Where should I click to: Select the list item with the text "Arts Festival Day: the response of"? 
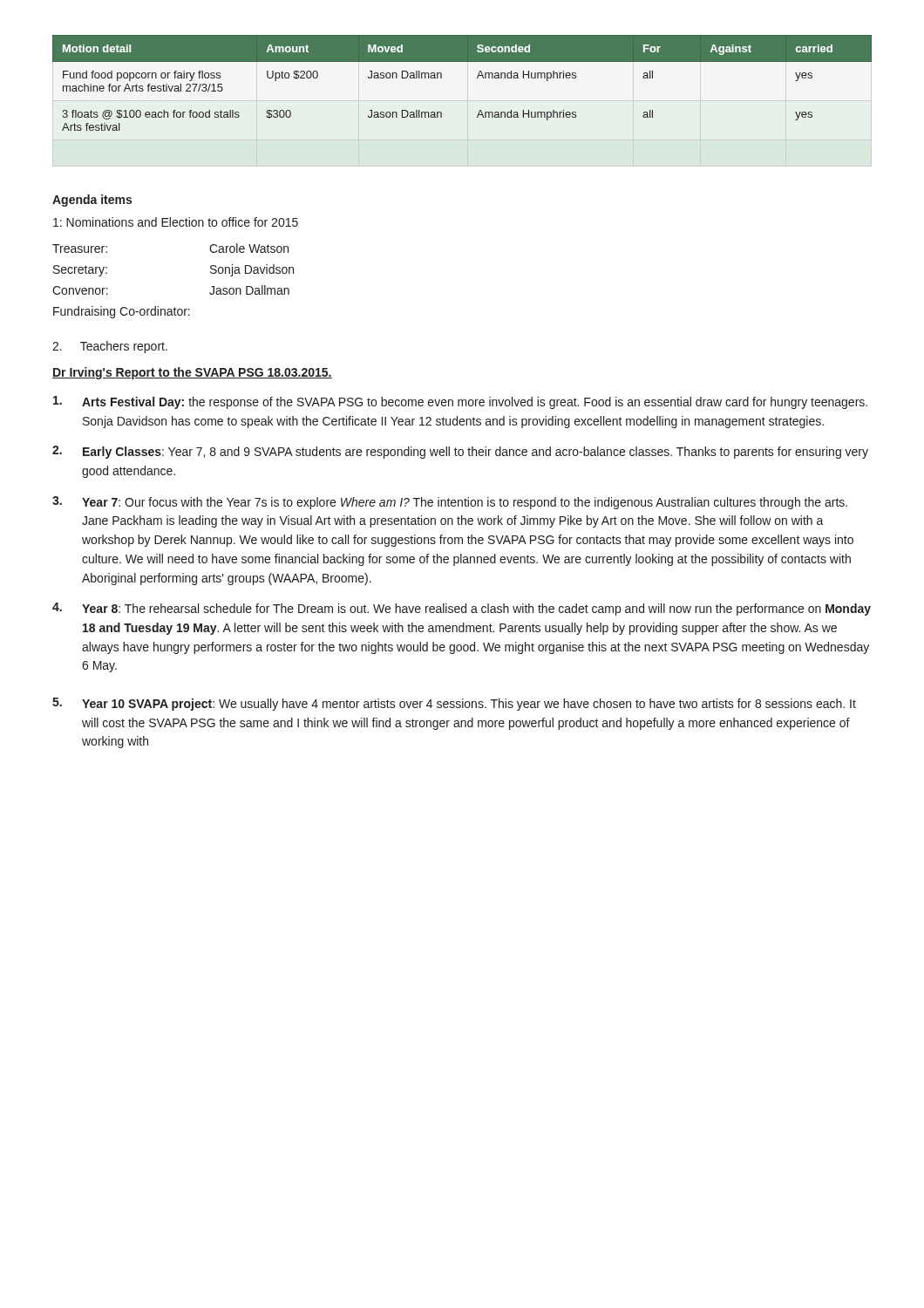pos(462,412)
